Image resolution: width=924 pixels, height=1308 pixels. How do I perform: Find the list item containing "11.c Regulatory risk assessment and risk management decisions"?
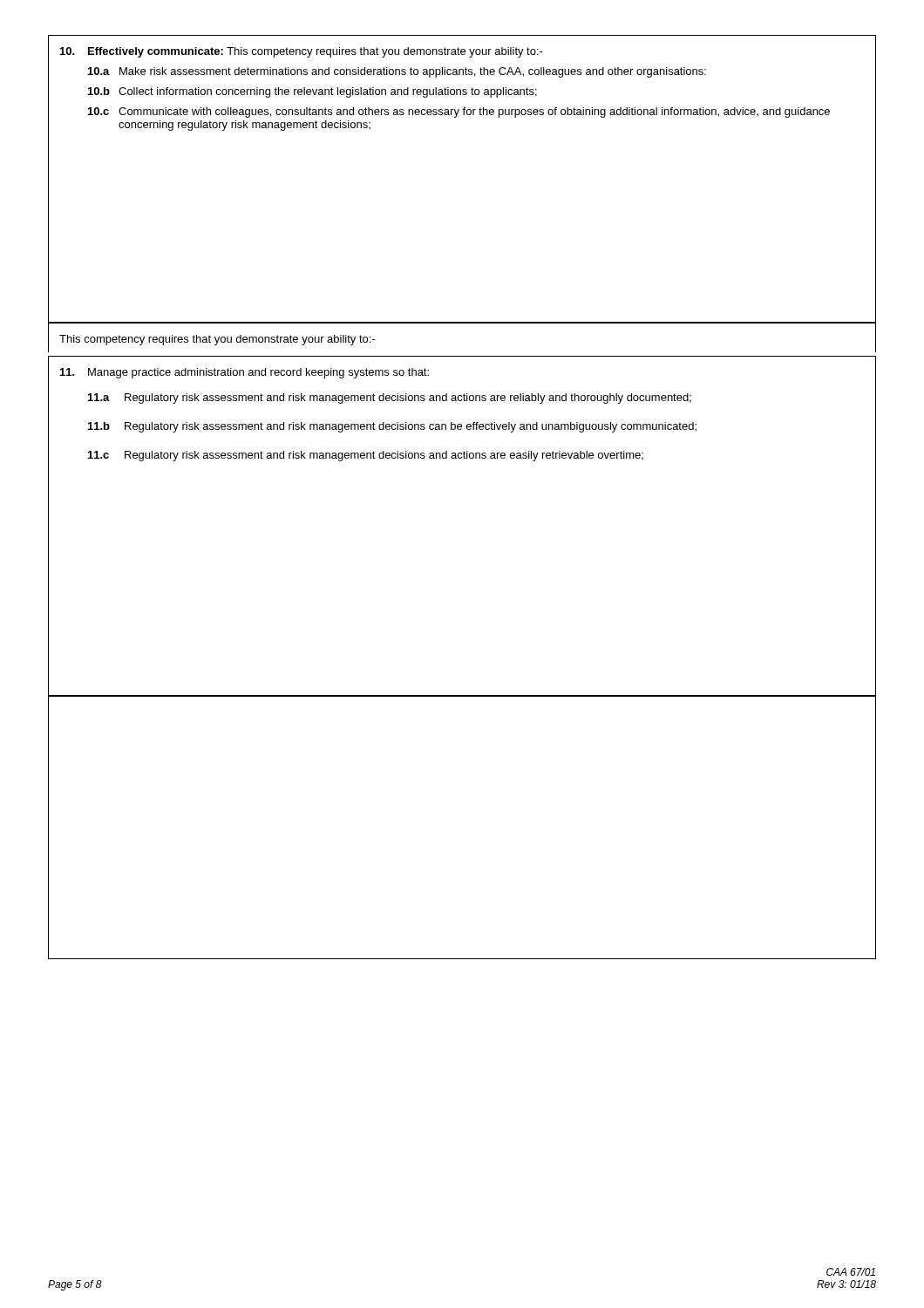(476, 455)
